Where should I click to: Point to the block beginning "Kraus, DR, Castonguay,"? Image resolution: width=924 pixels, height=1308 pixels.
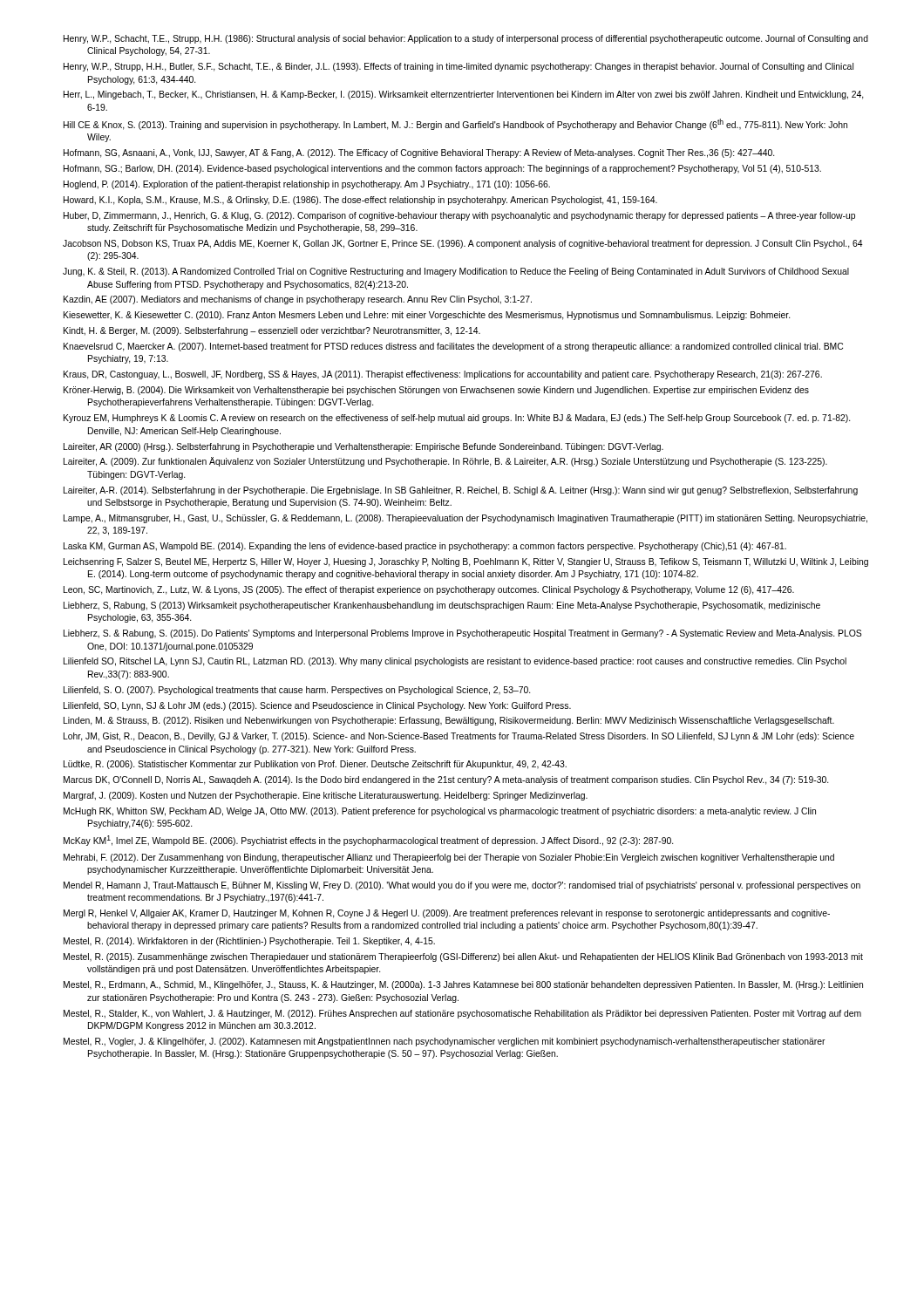pos(443,375)
